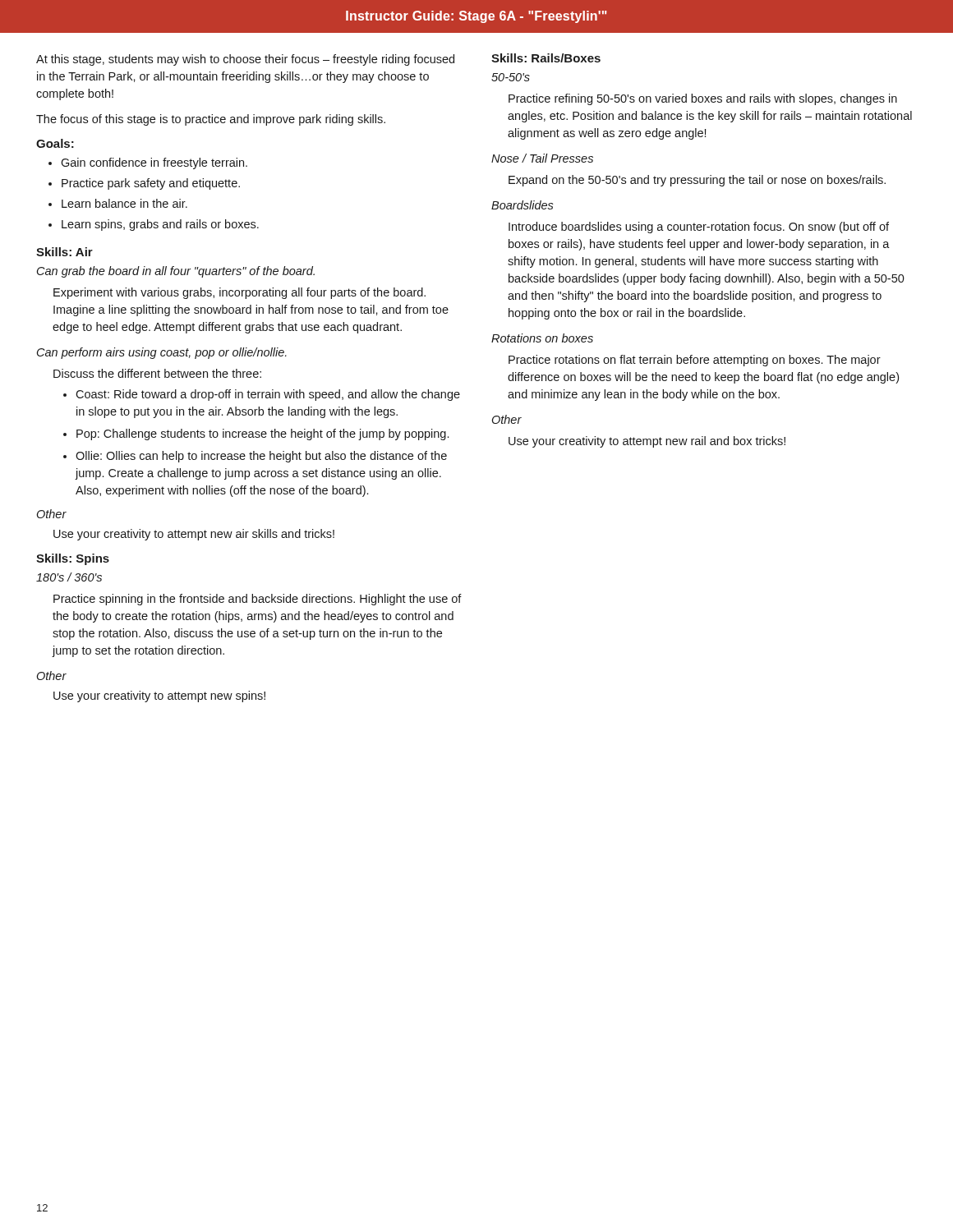Point to "Skills: Air"
The width and height of the screenshot is (953, 1232).
64,252
